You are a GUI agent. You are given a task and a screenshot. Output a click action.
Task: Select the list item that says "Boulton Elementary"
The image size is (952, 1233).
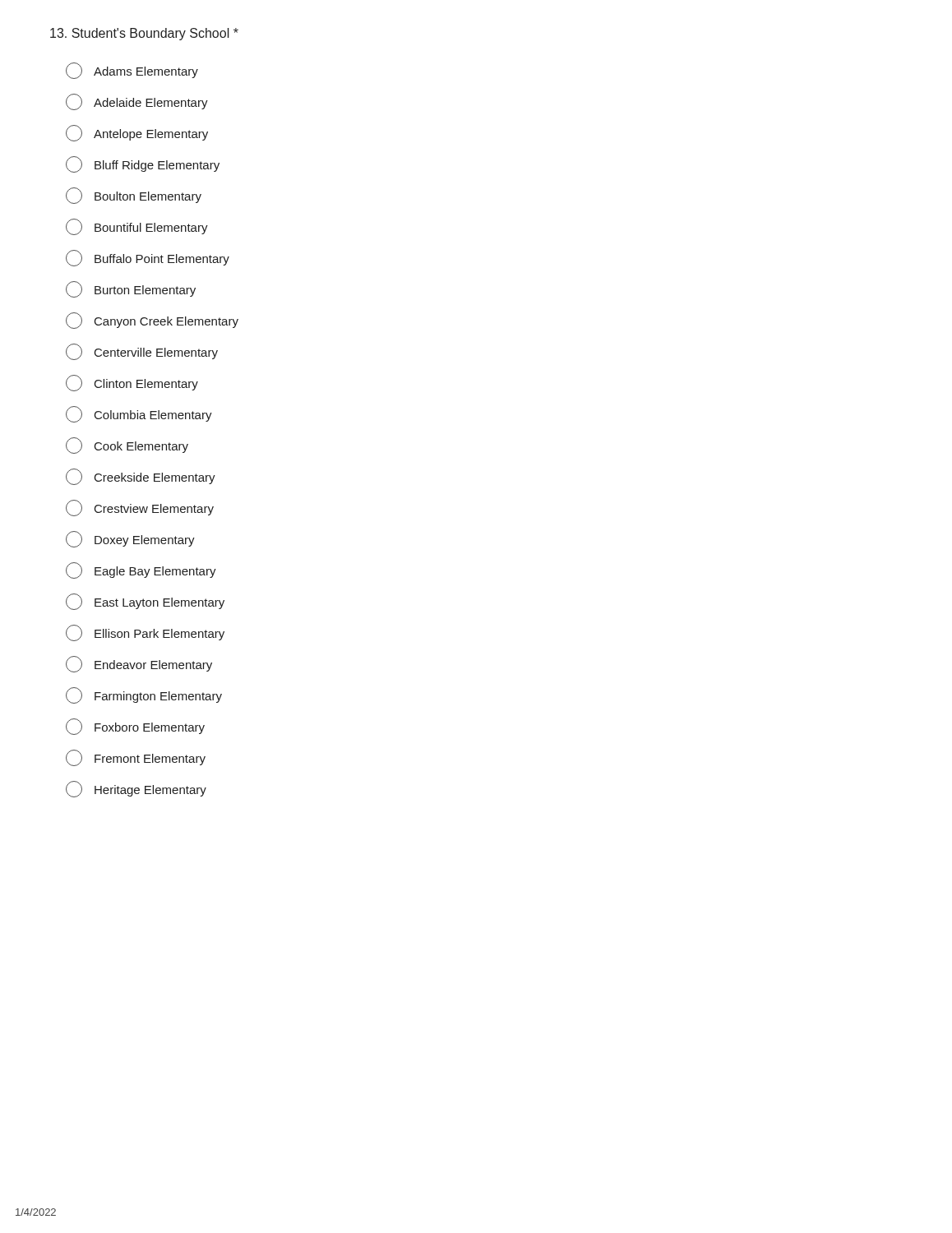pyautogui.click(x=134, y=196)
